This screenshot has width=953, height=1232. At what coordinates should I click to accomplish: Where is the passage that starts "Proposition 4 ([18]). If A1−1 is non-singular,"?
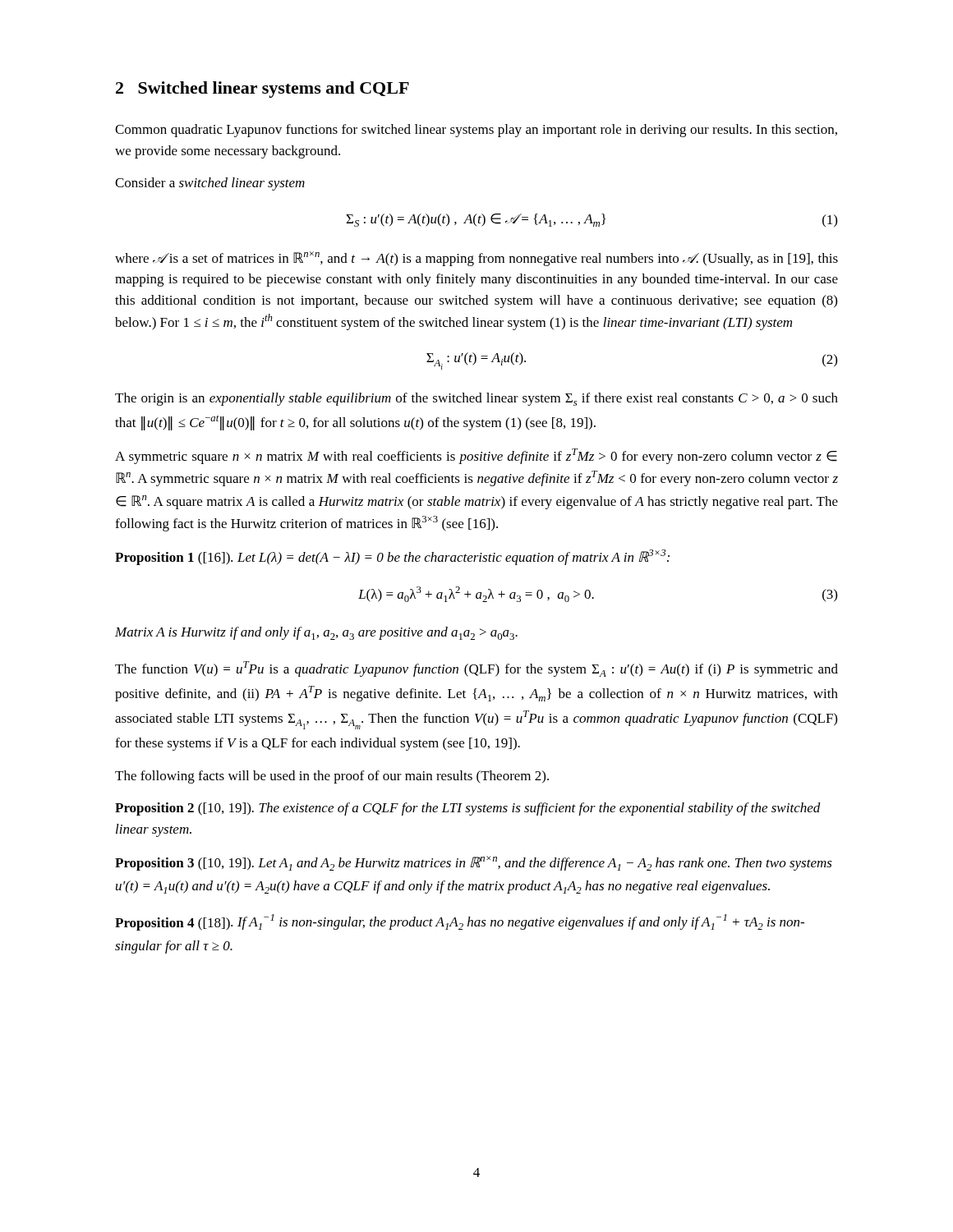click(x=476, y=933)
